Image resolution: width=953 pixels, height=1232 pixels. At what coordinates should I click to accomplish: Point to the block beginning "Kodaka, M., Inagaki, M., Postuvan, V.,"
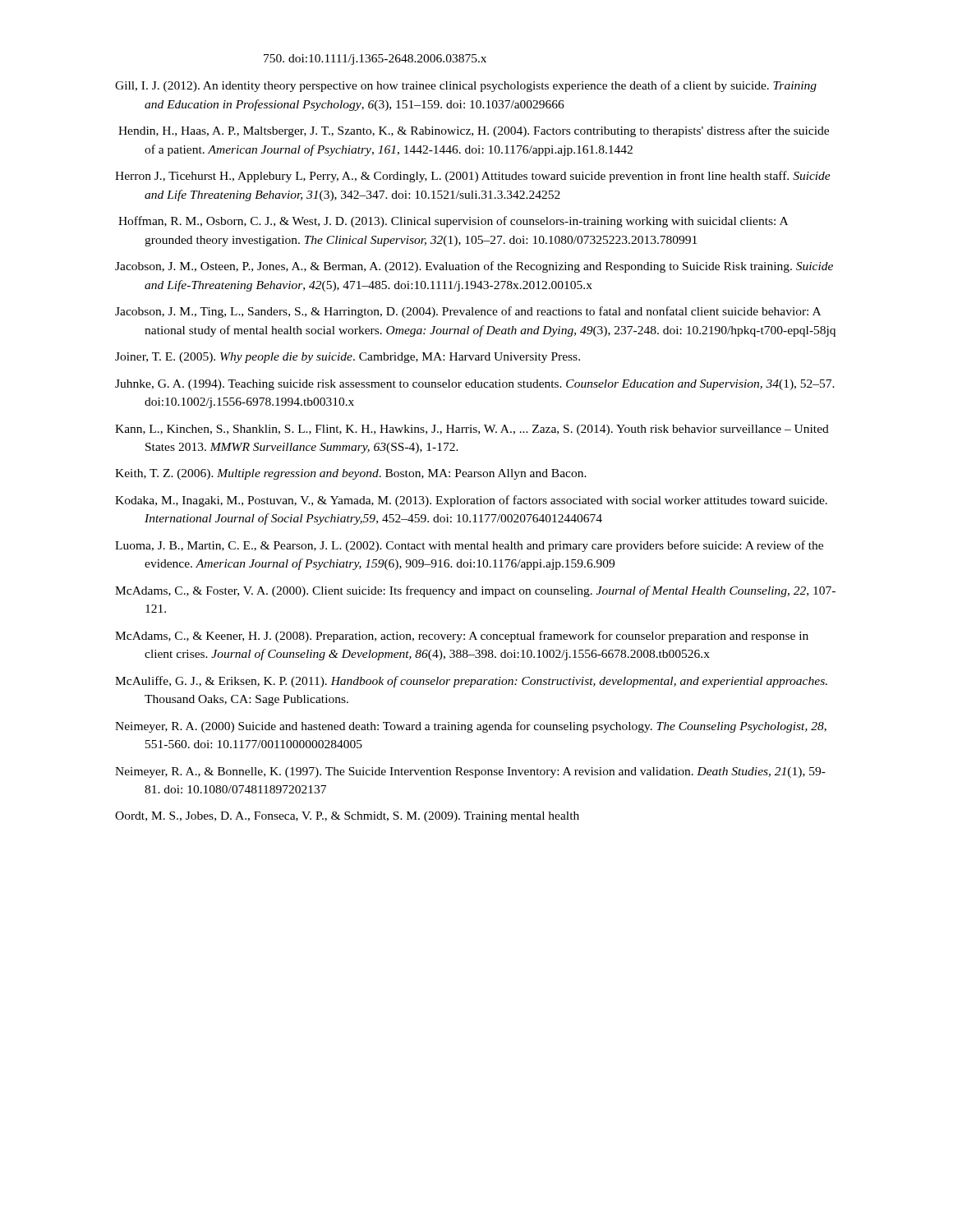pyautogui.click(x=471, y=509)
